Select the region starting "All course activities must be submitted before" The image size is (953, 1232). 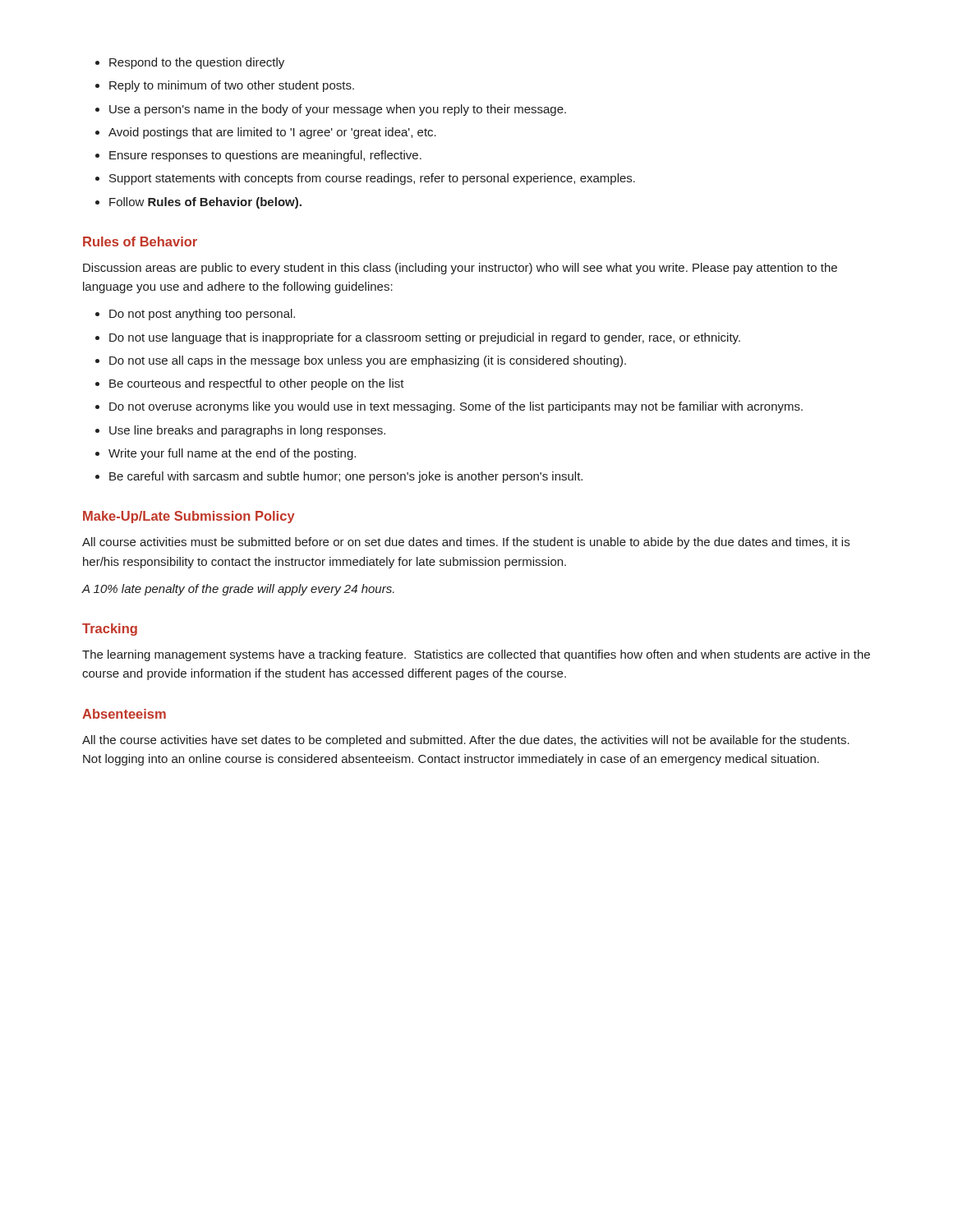pyautogui.click(x=466, y=551)
